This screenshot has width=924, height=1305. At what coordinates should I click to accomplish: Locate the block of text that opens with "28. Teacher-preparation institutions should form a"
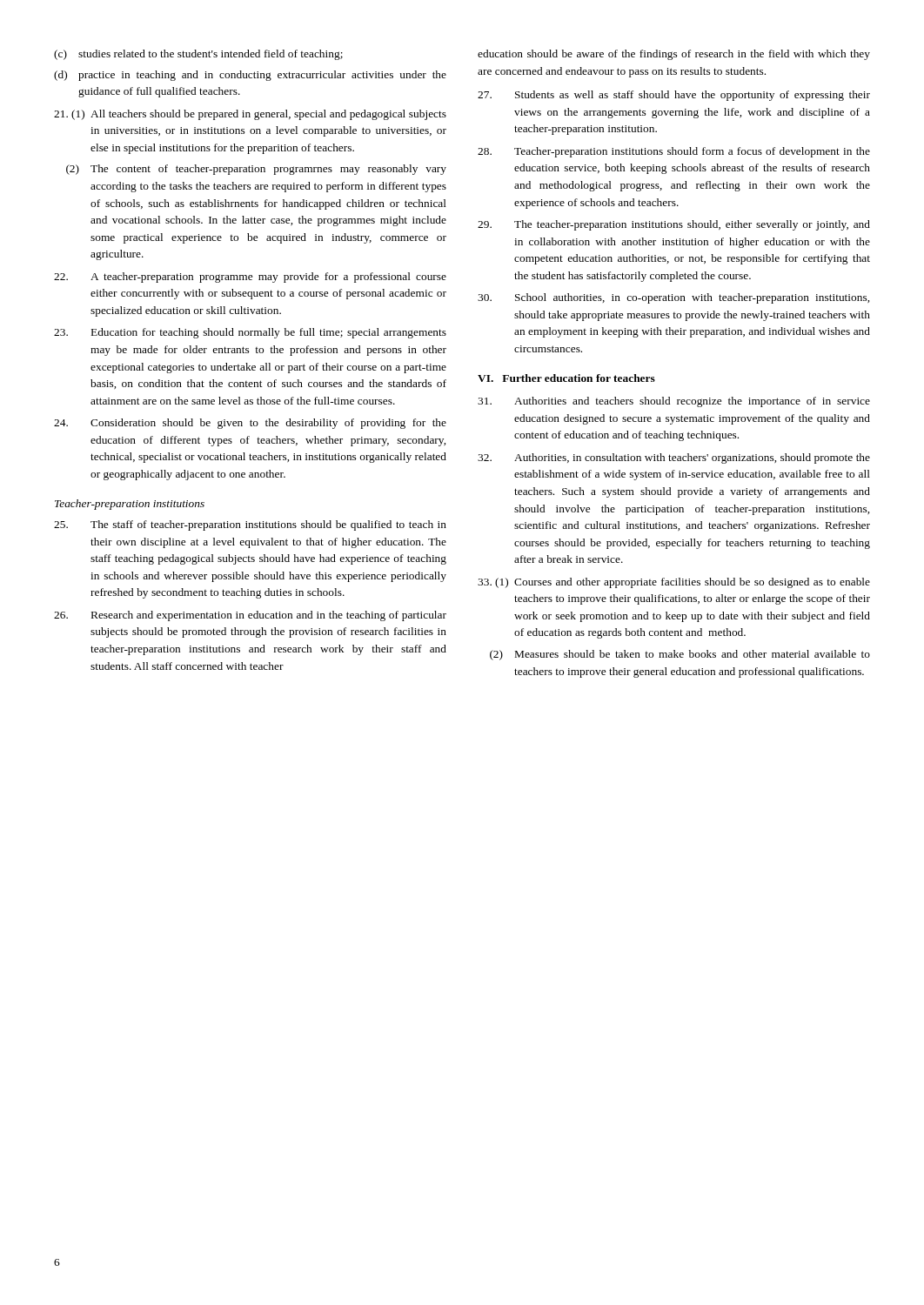coord(674,177)
